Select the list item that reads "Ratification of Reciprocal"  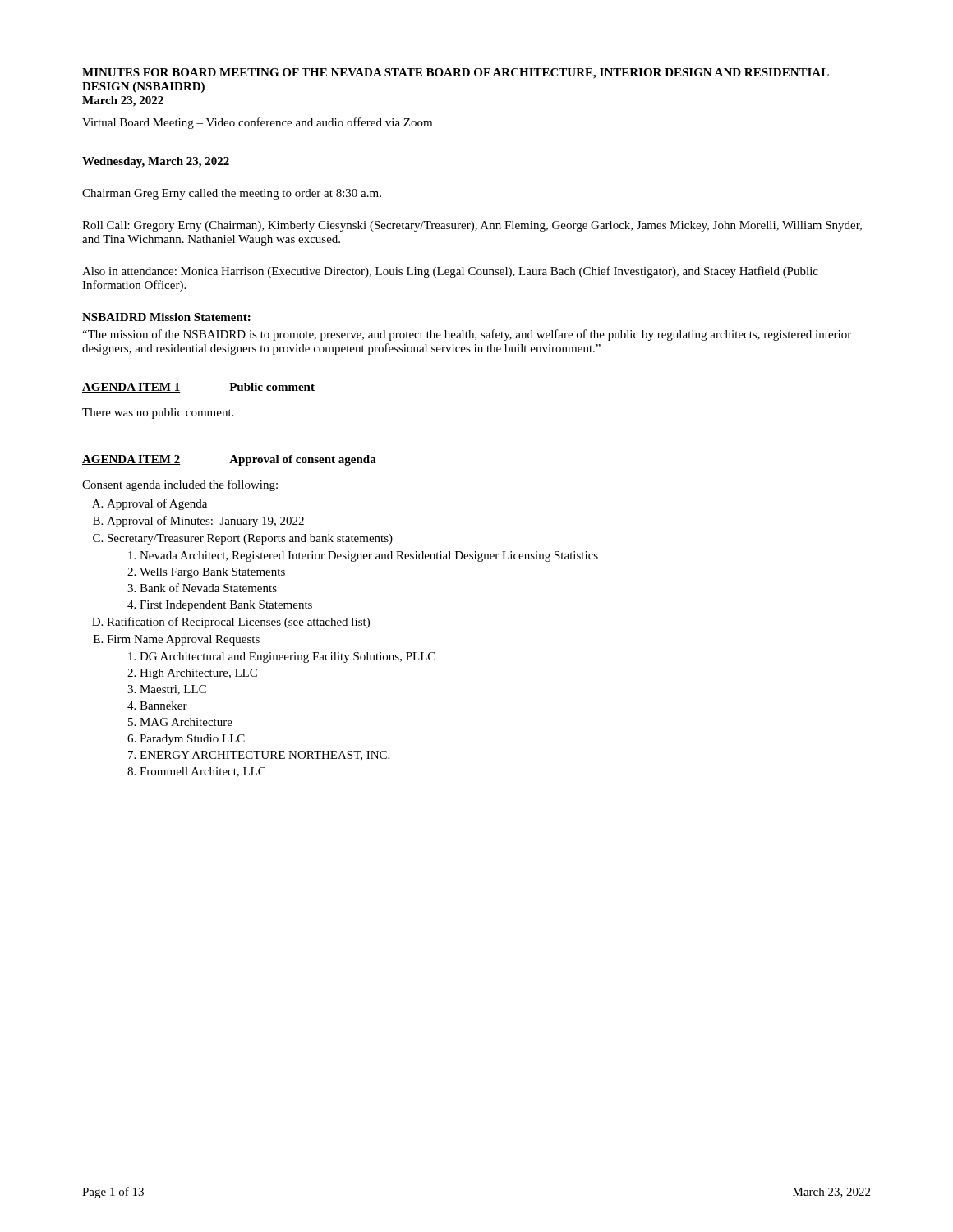239,622
